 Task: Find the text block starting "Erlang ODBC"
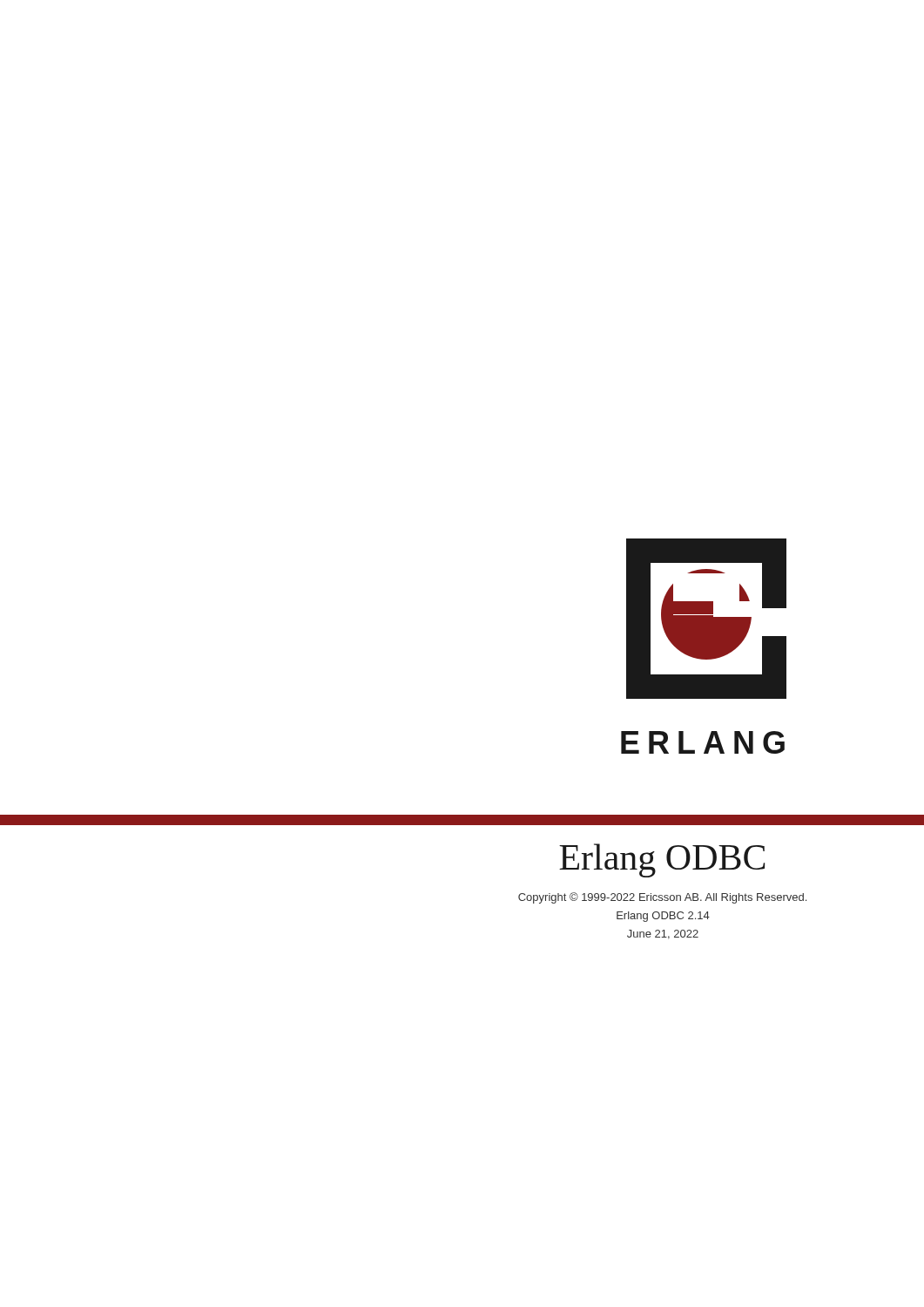coord(663,857)
